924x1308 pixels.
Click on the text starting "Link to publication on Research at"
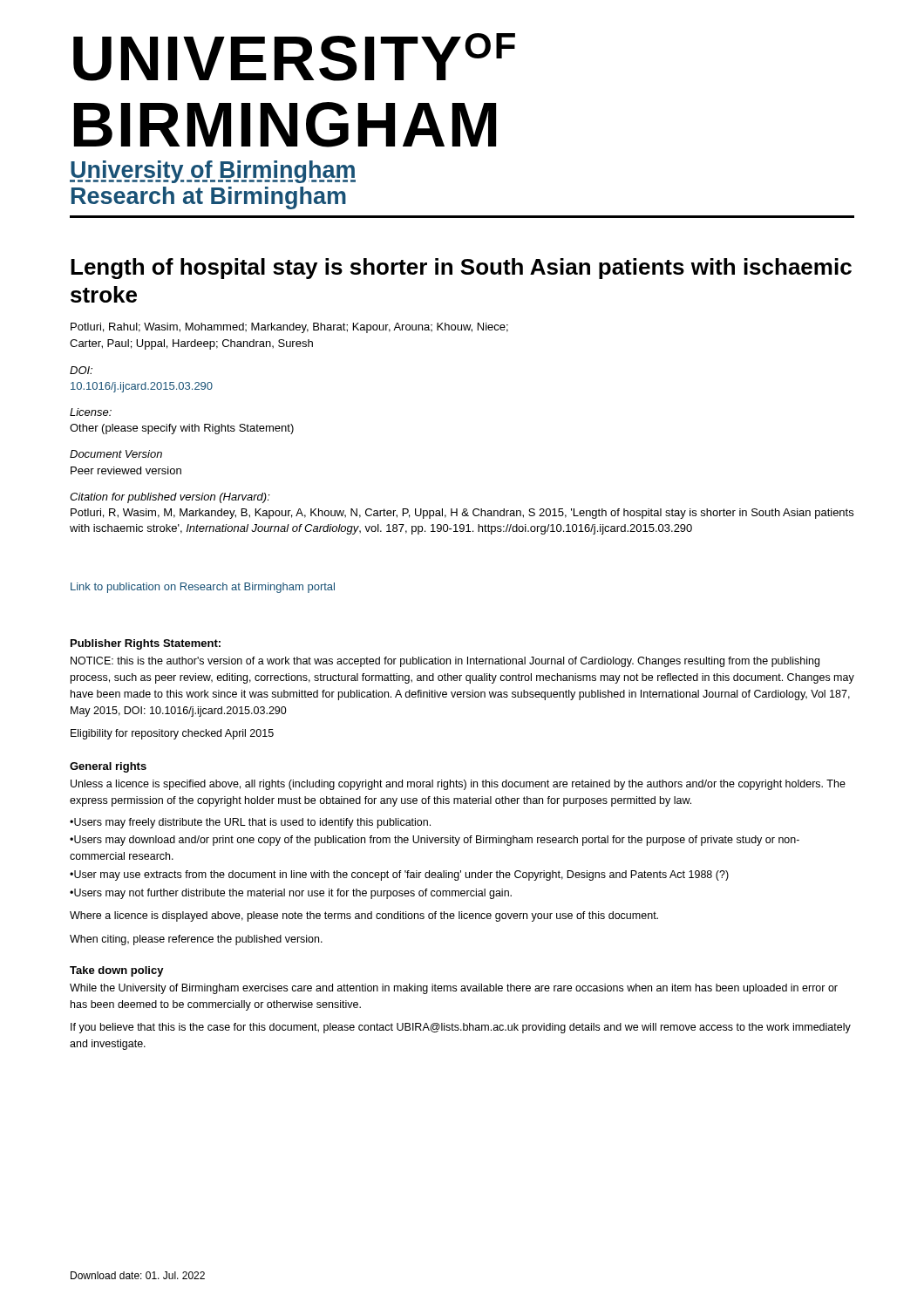(203, 587)
